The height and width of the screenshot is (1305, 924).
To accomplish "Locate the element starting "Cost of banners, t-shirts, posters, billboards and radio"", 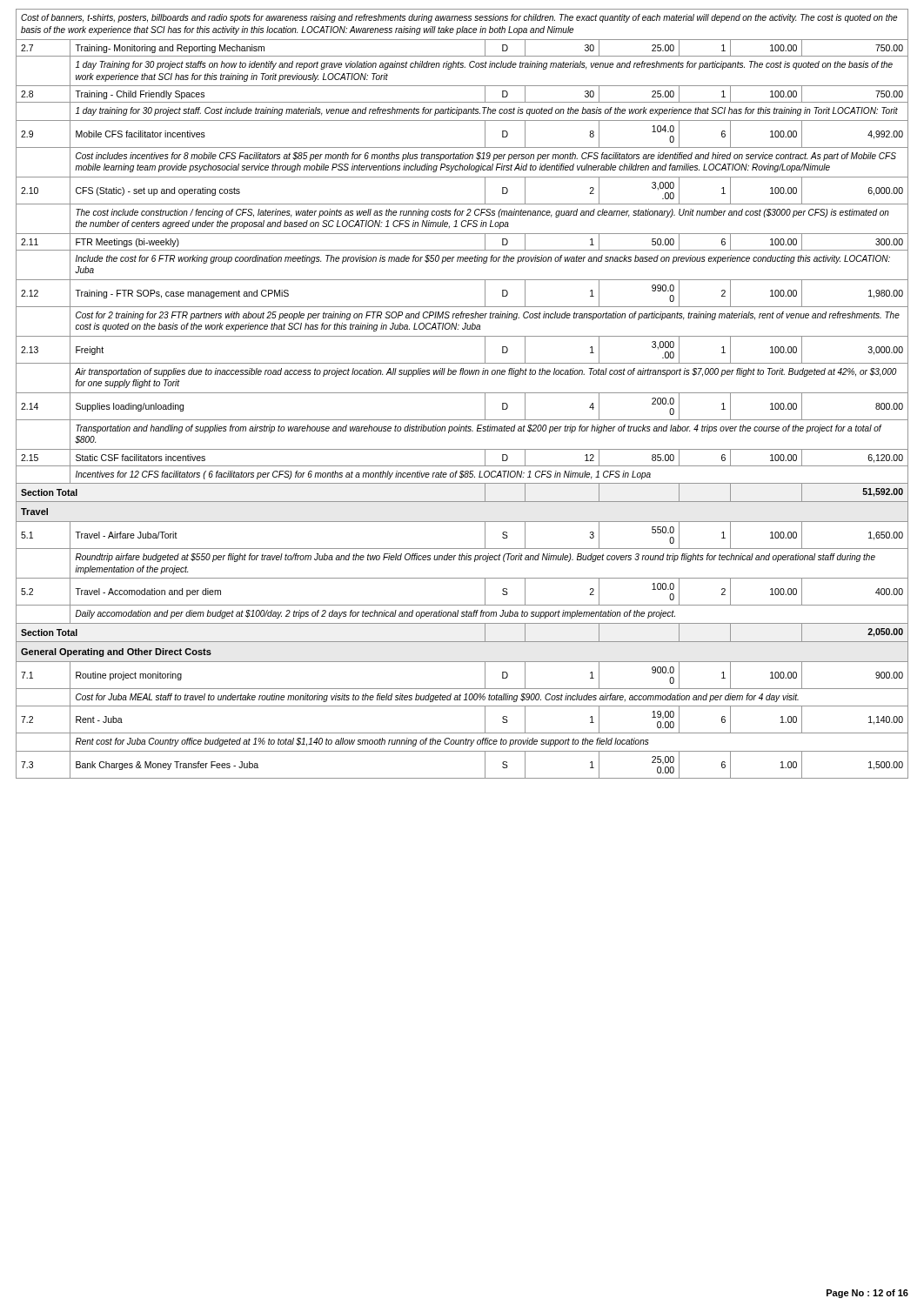I will tap(459, 24).
